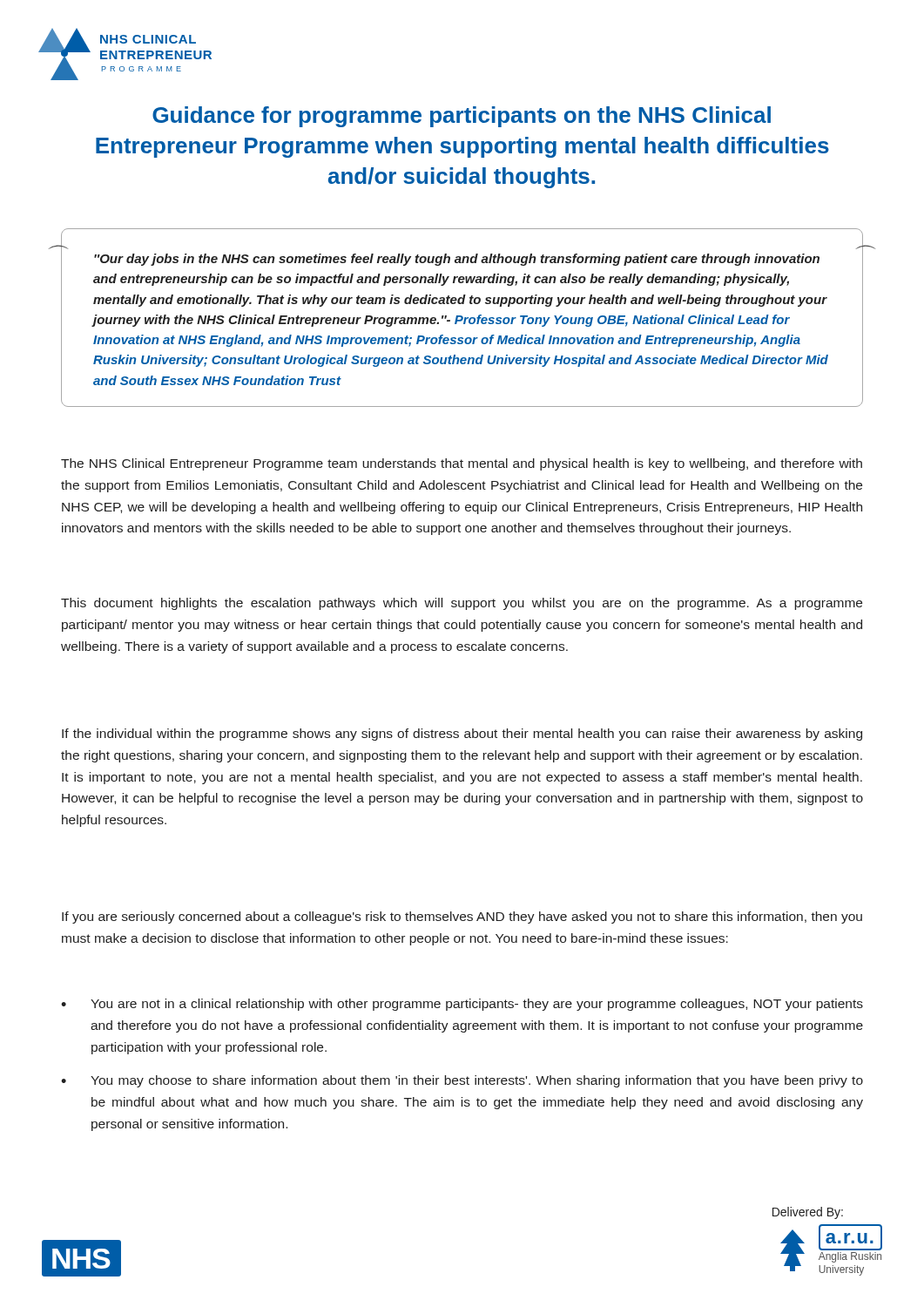Point to the region starting "If you are seriously concerned"
This screenshot has width=924, height=1307.
(462, 928)
